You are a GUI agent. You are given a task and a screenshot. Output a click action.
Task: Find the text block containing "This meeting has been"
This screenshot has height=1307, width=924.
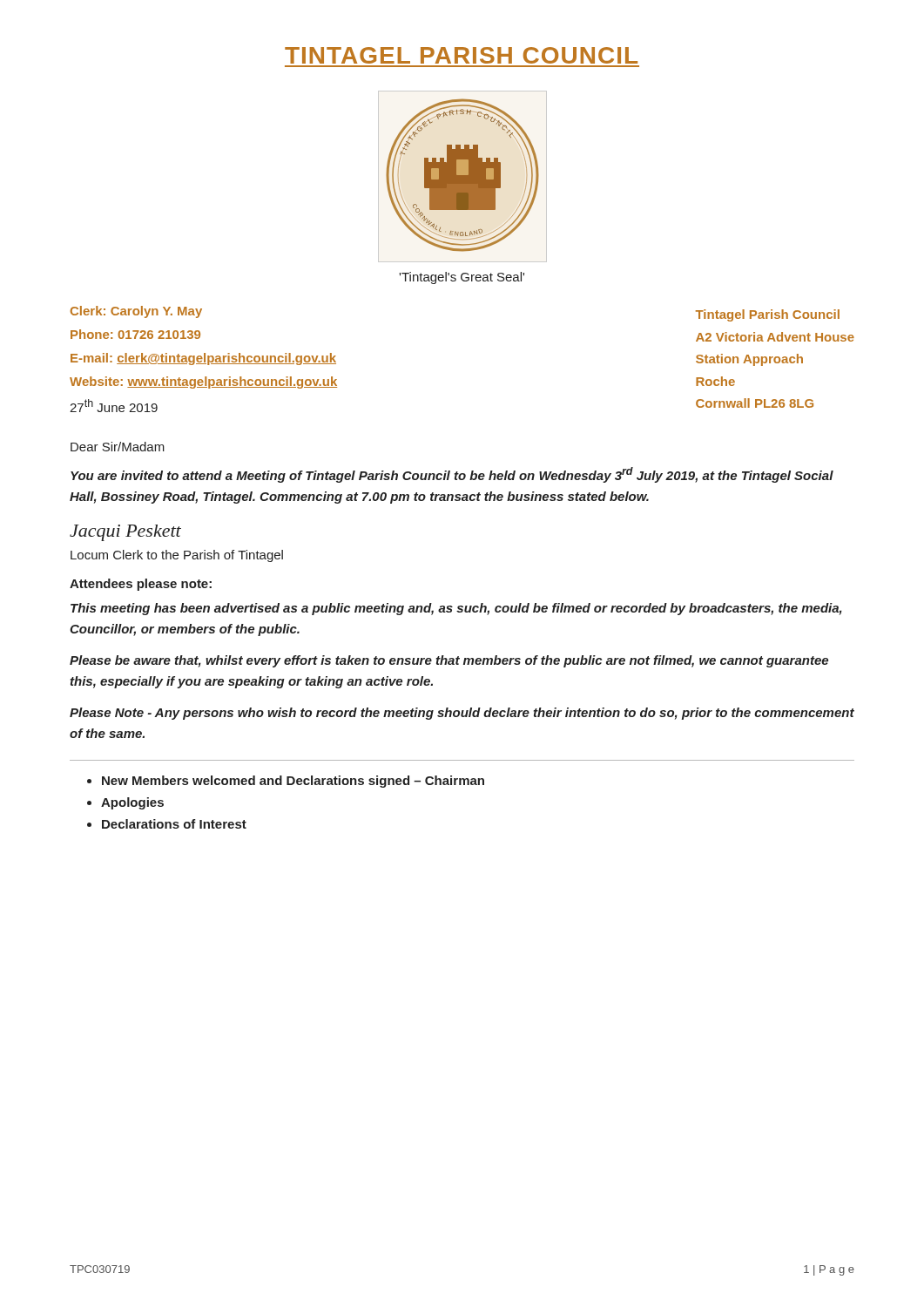click(456, 618)
